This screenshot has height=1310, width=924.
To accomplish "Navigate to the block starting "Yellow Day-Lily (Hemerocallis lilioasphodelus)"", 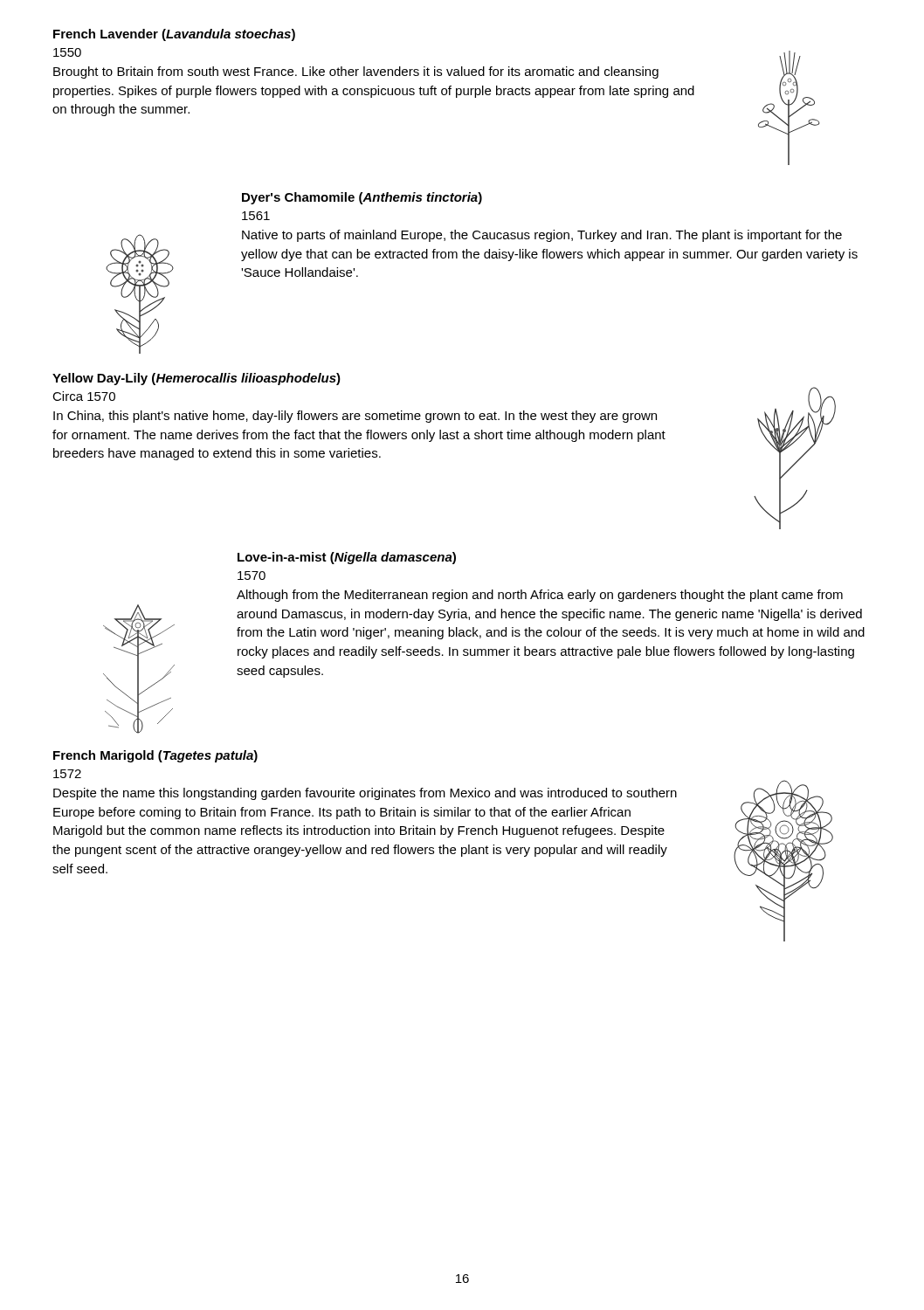I will tap(197, 378).
